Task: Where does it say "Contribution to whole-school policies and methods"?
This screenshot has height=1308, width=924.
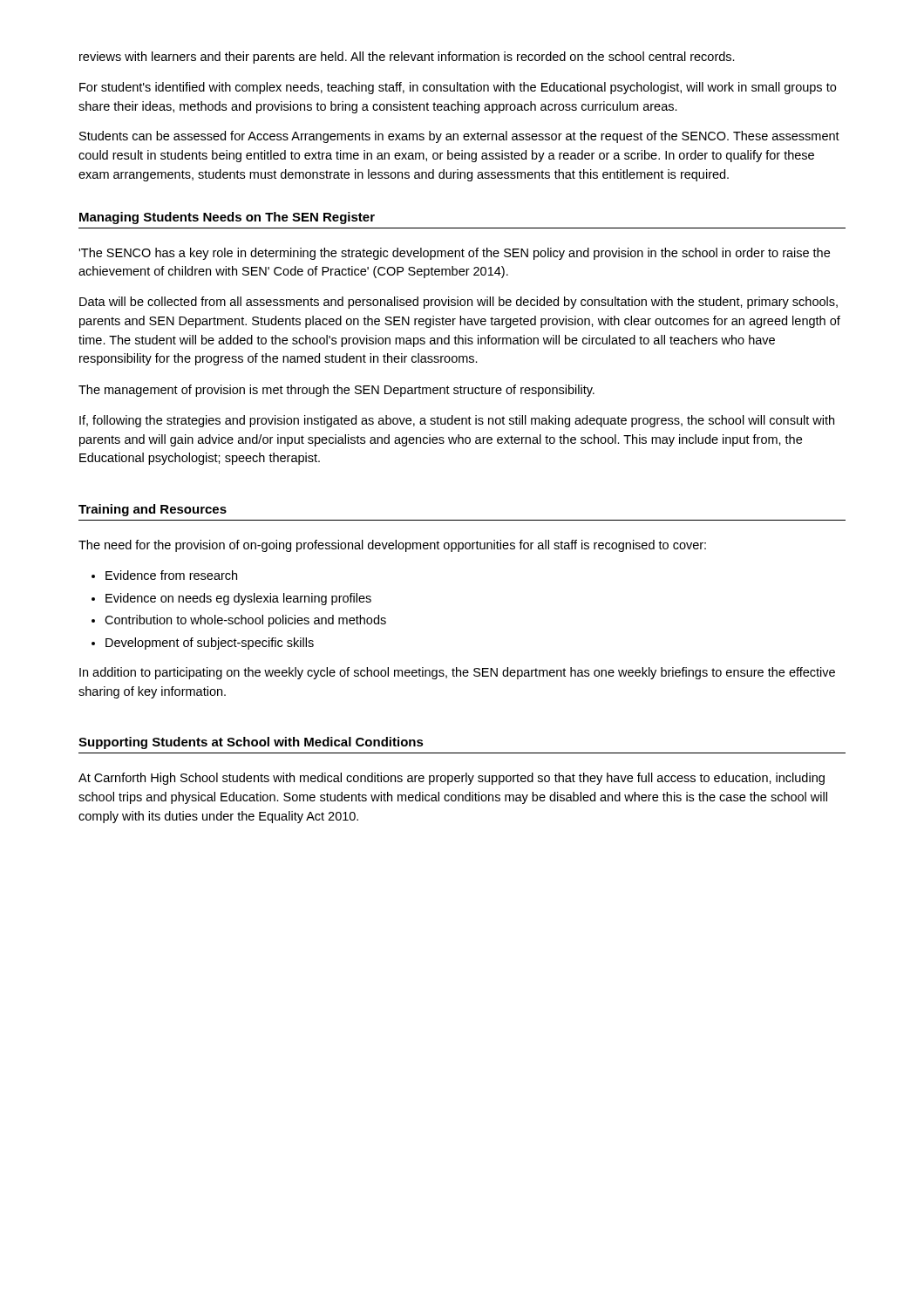Action: click(x=245, y=621)
